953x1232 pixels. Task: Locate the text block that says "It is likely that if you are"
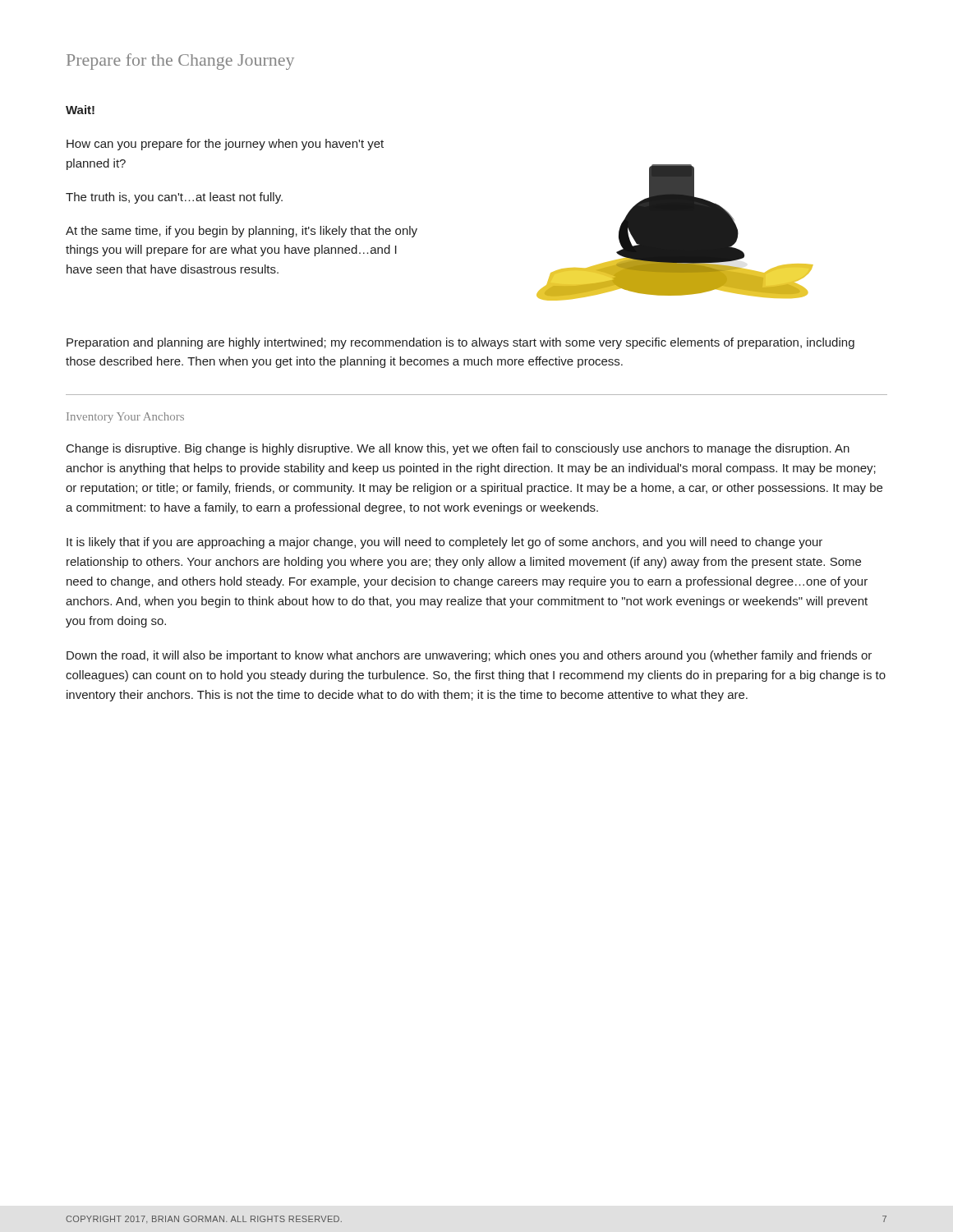tap(476, 581)
